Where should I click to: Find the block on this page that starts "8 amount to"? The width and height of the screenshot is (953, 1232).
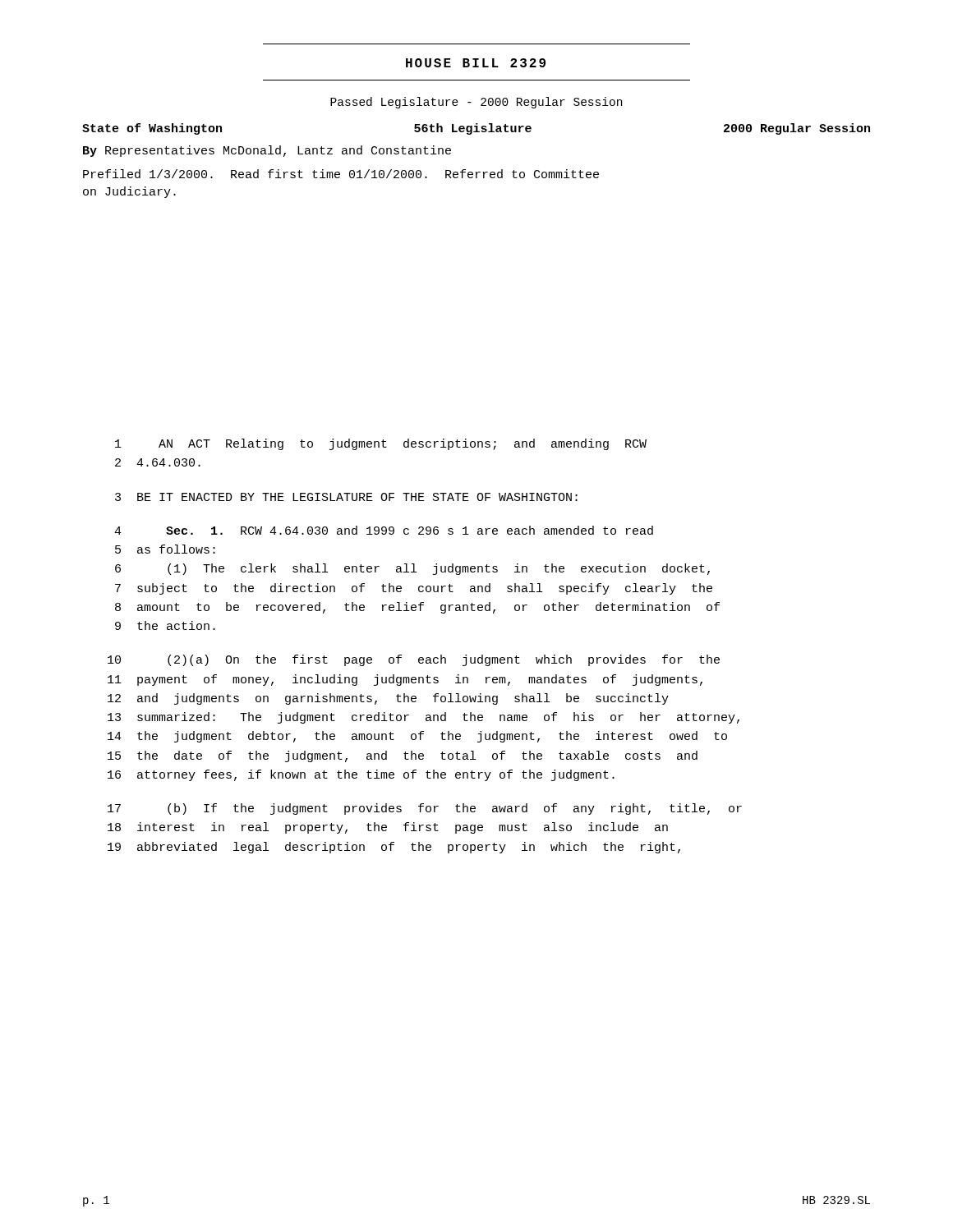click(476, 608)
